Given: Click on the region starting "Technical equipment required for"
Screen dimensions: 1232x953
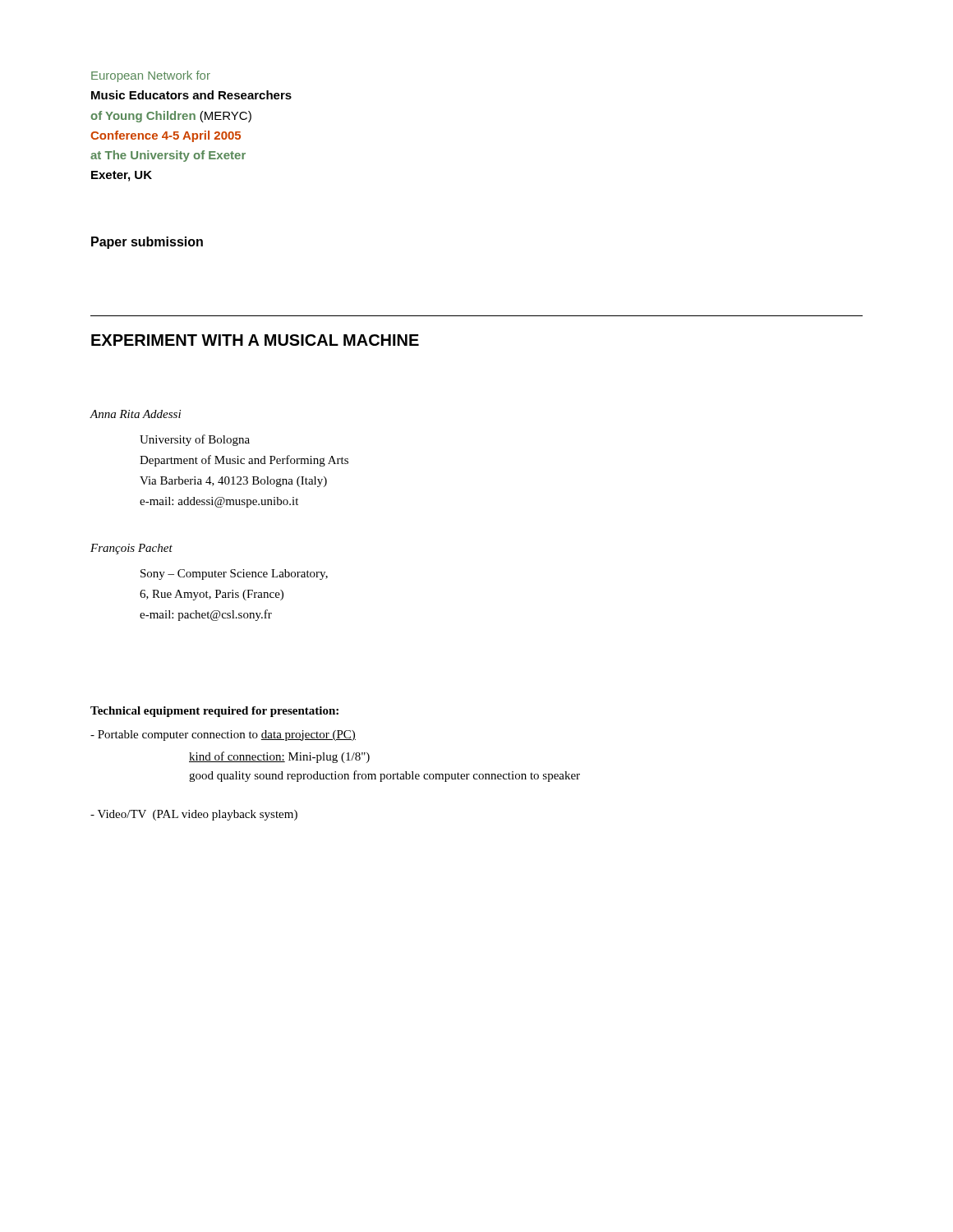Looking at the screenshot, I should point(215,710).
